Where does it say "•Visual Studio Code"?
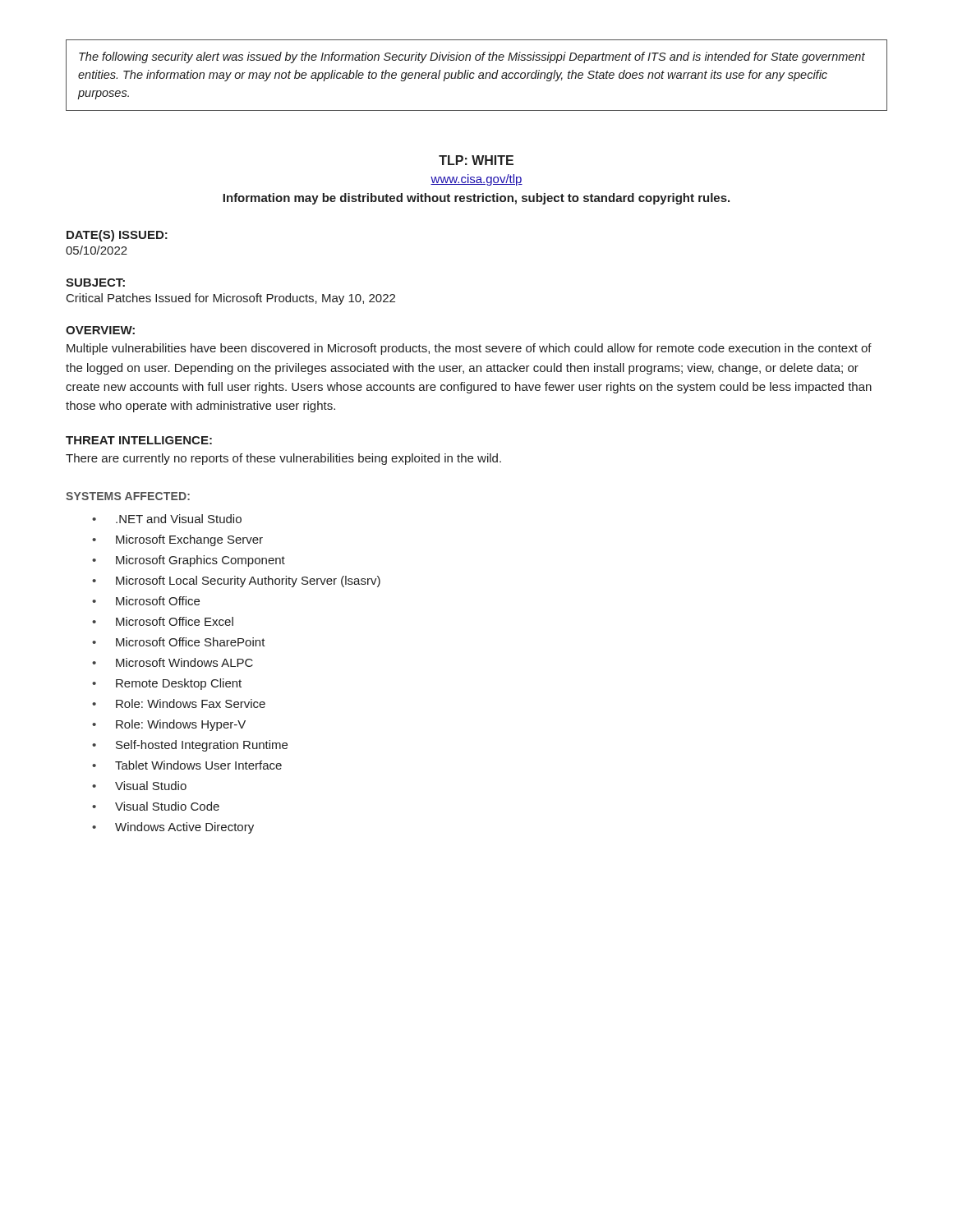Viewport: 953px width, 1232px height. pos(156,806)
